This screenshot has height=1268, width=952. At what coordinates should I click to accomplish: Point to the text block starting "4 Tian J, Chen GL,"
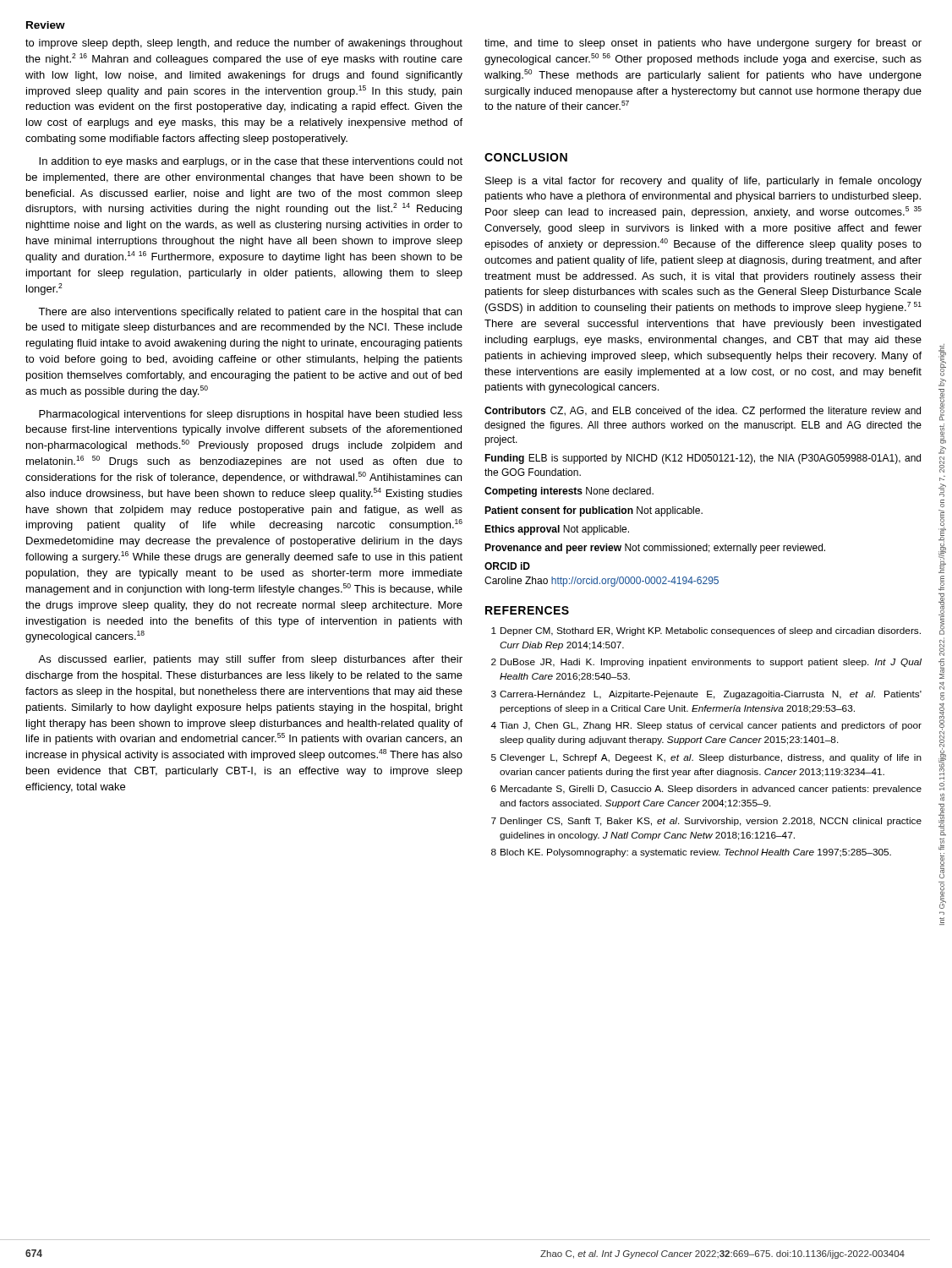(x=703, y=733)
